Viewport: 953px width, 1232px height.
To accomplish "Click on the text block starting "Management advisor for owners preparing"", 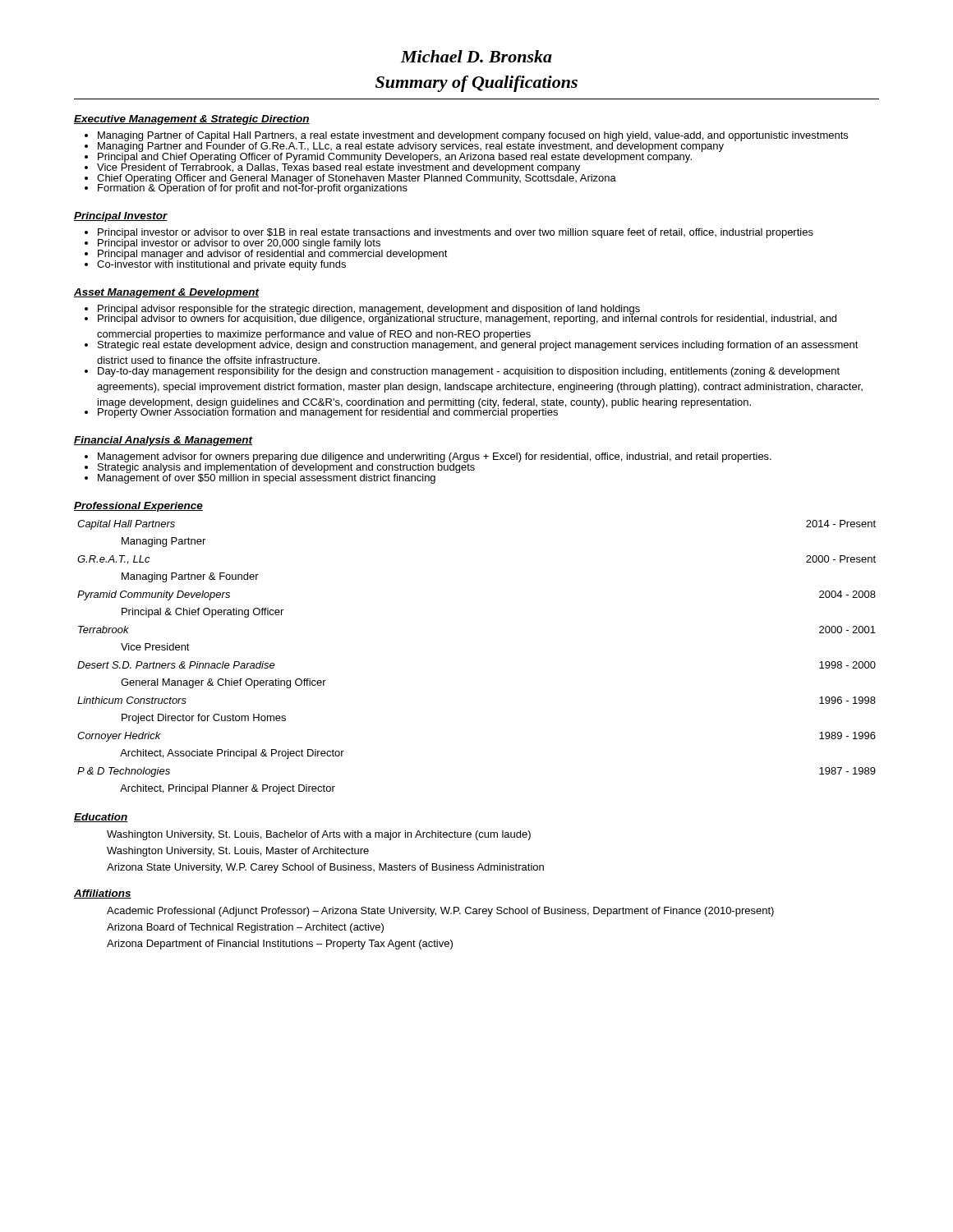I will pos(476,457).
